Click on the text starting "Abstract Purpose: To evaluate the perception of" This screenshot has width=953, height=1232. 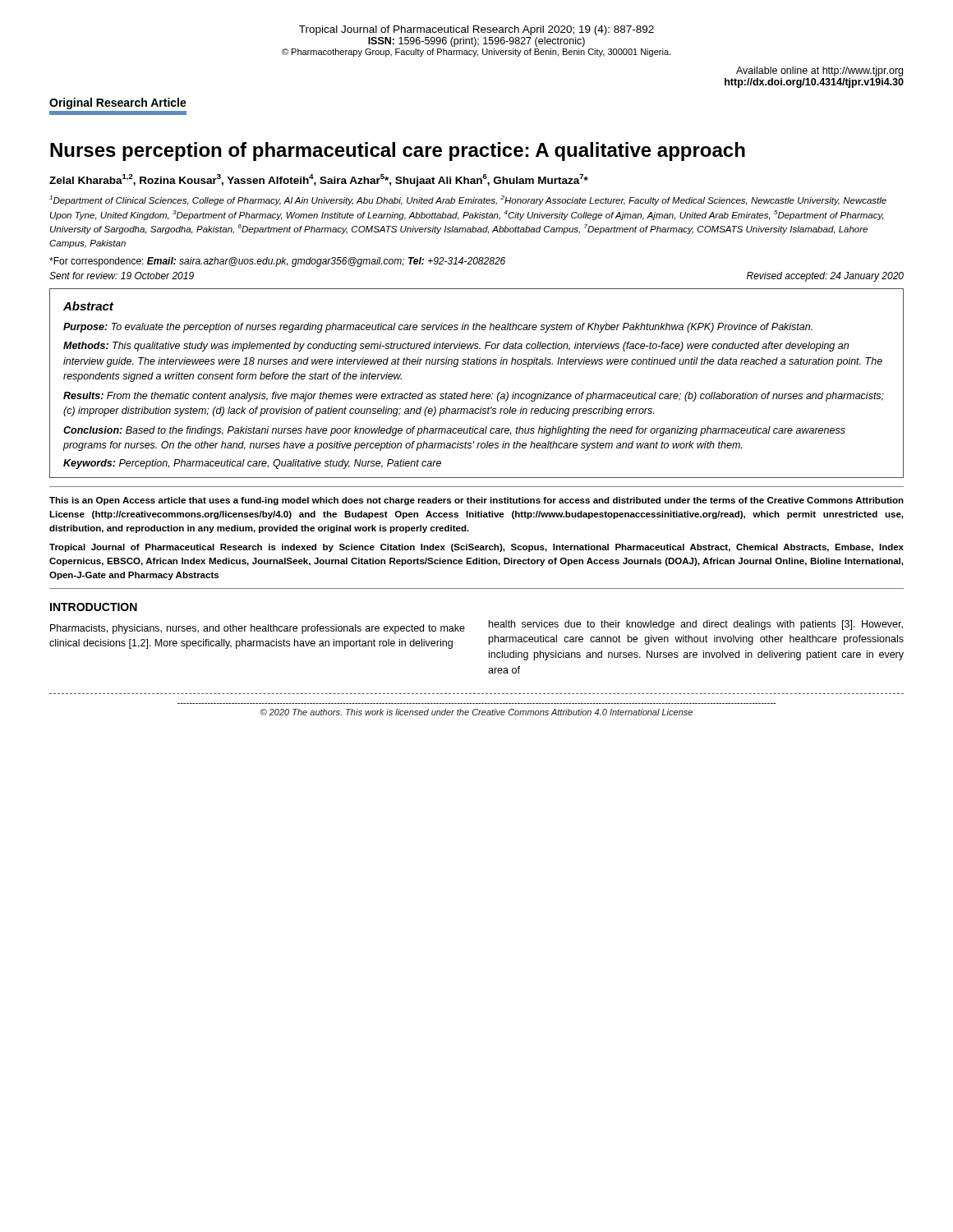[476, 384]
